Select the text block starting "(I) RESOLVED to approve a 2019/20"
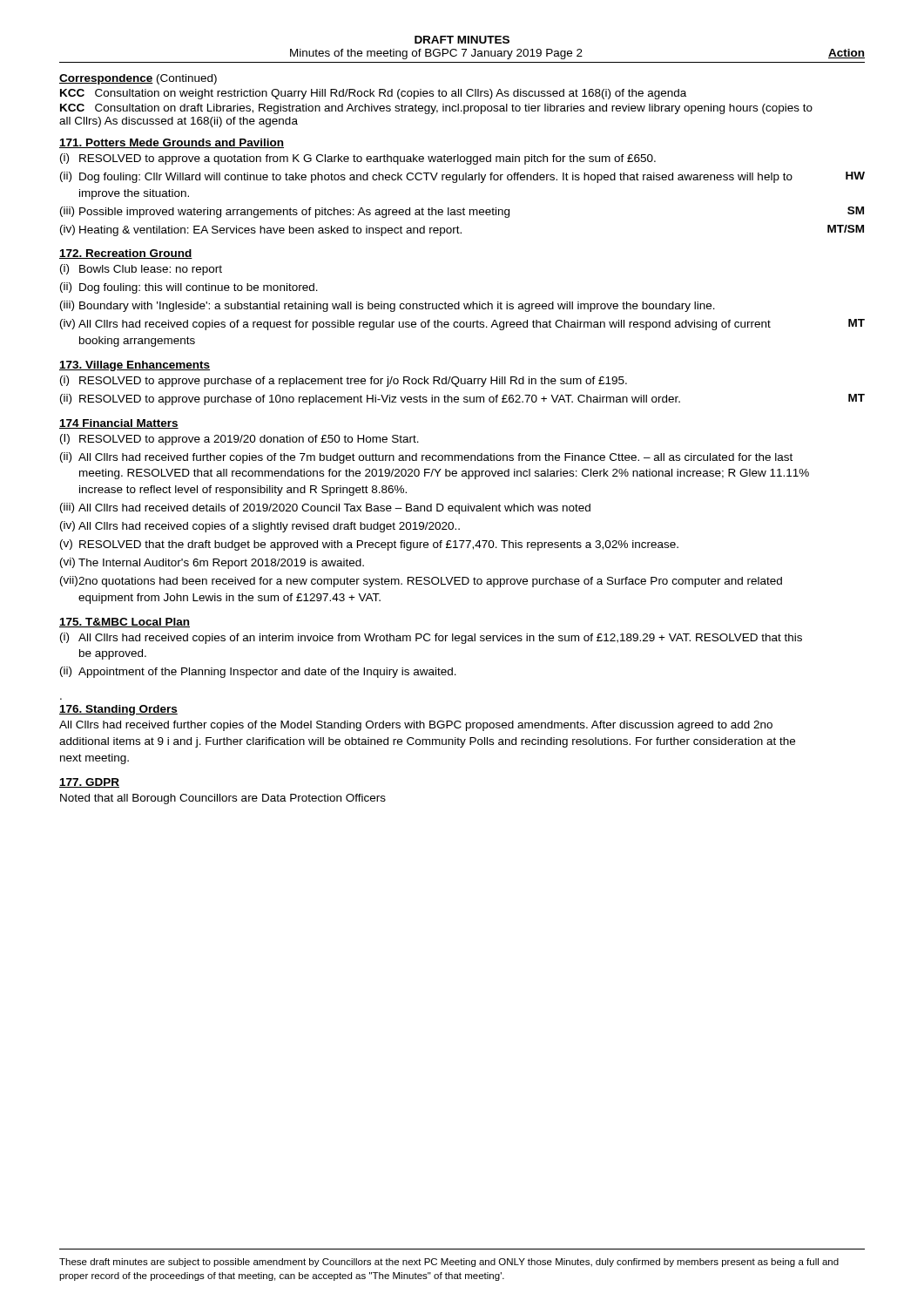The image size is (924, 1307). pyautogui.click(x=239, y=440)
